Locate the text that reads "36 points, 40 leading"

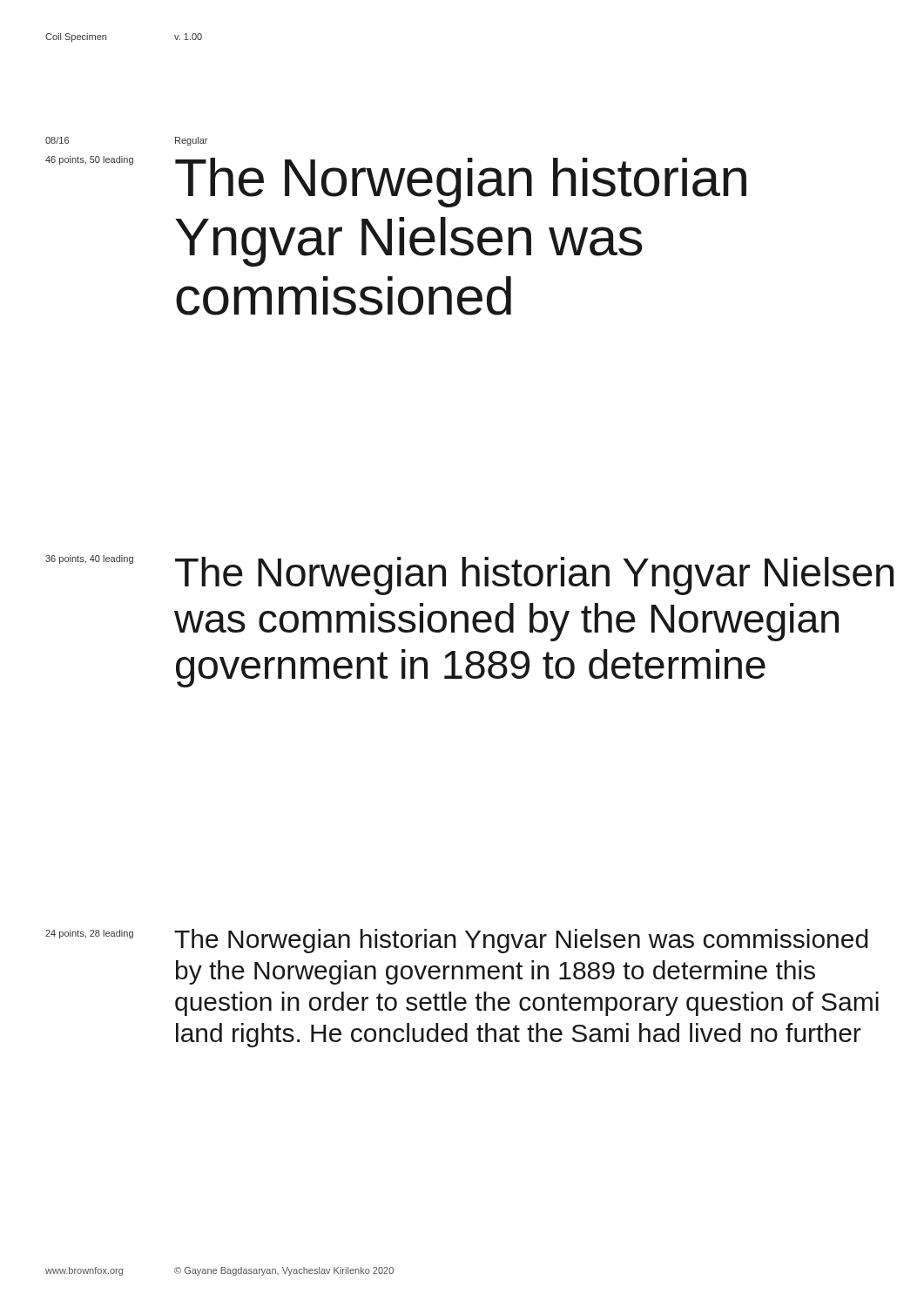point(89,558)
